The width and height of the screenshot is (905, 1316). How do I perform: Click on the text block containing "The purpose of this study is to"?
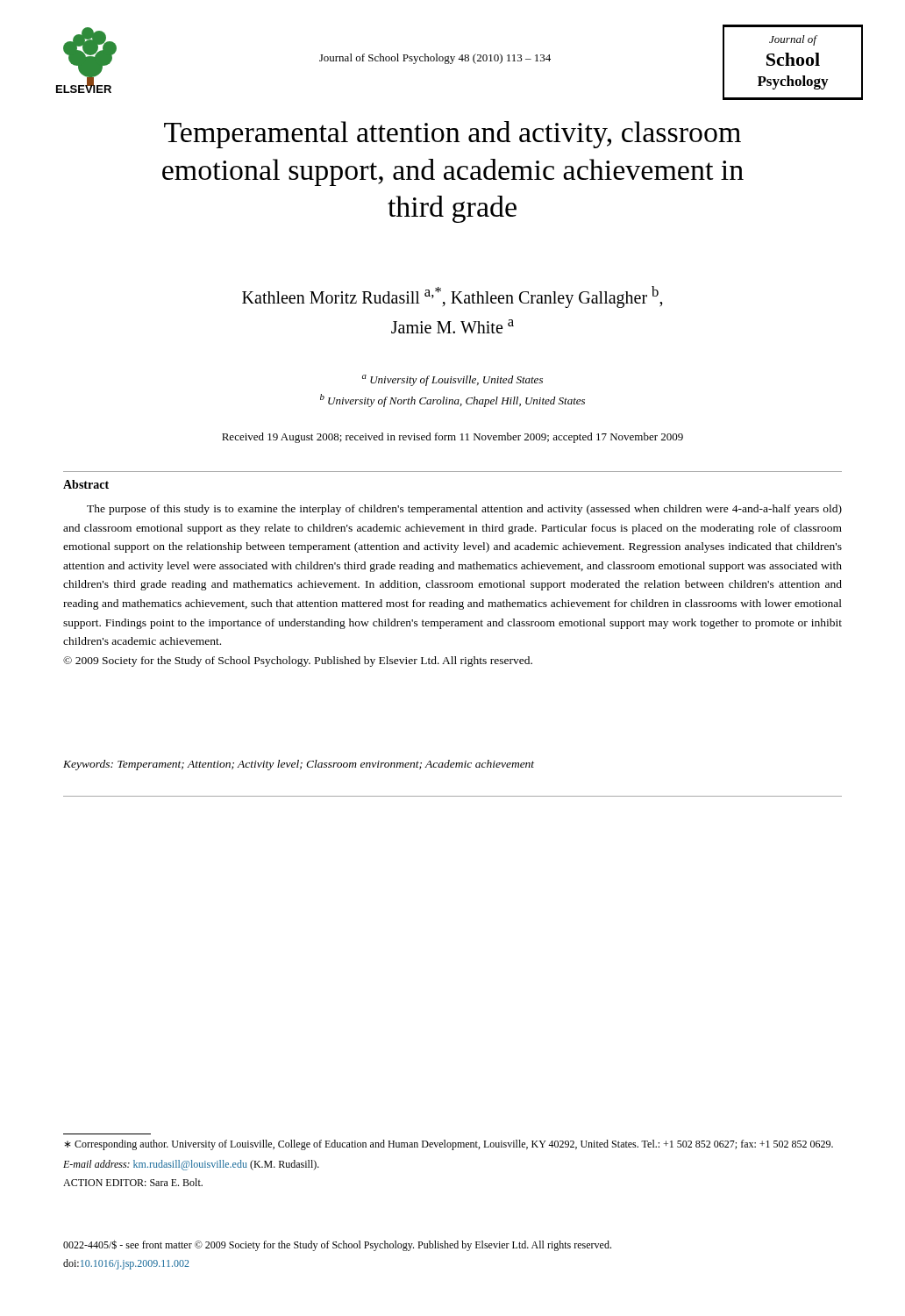pyautogui.click(x=452, y=584)
